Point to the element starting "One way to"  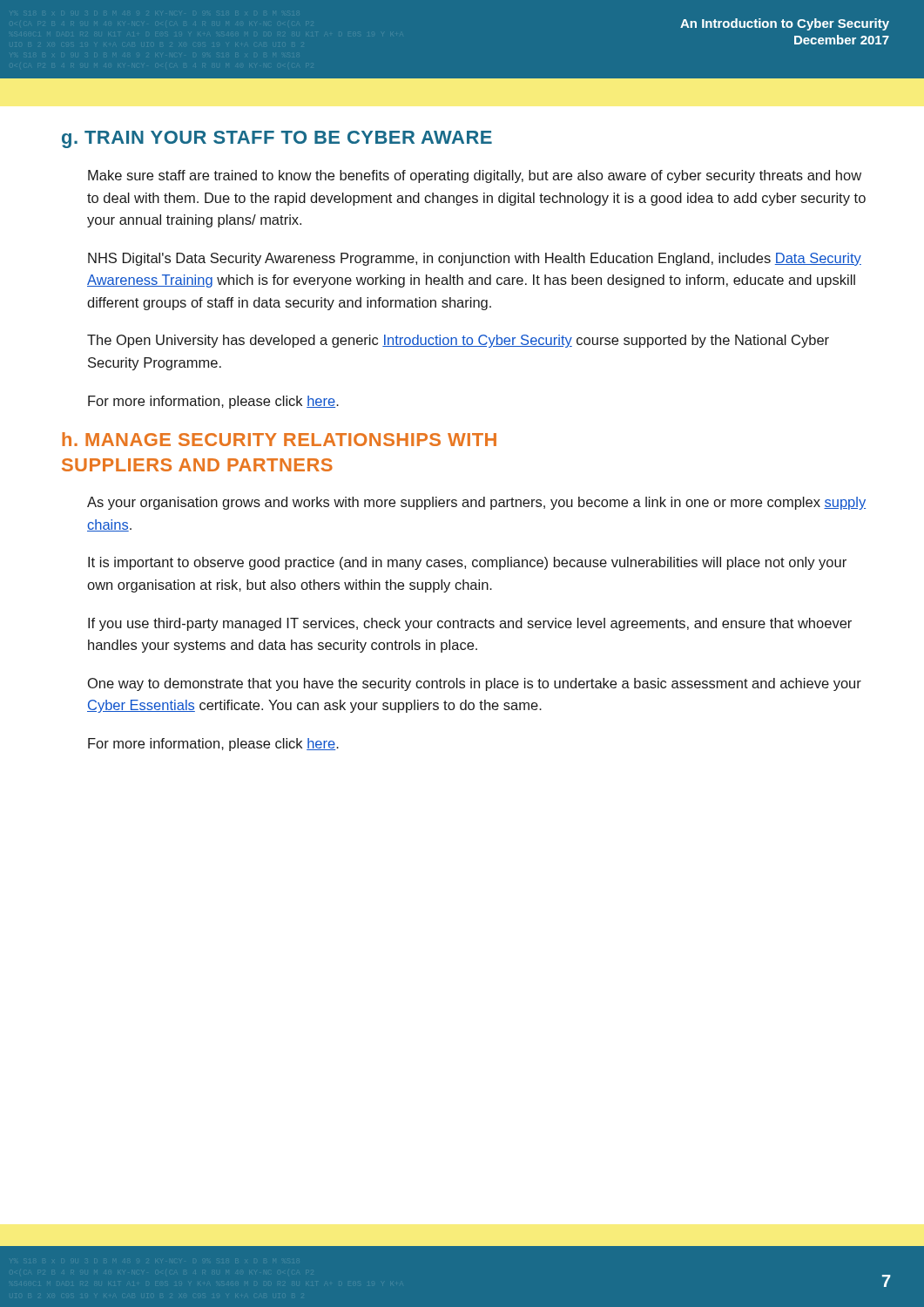pos(466,695)
